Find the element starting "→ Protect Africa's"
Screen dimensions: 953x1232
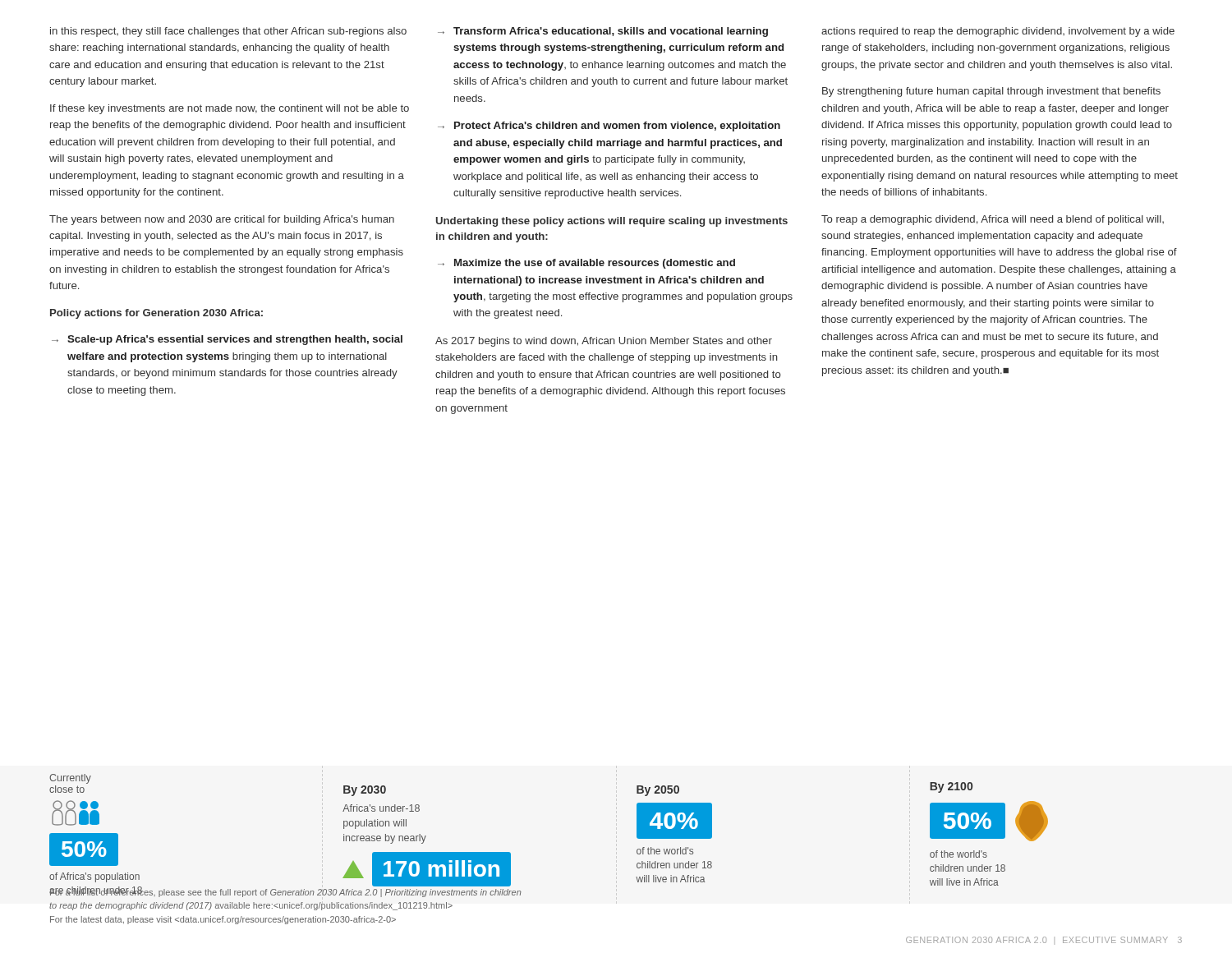(x=616, y=160)
